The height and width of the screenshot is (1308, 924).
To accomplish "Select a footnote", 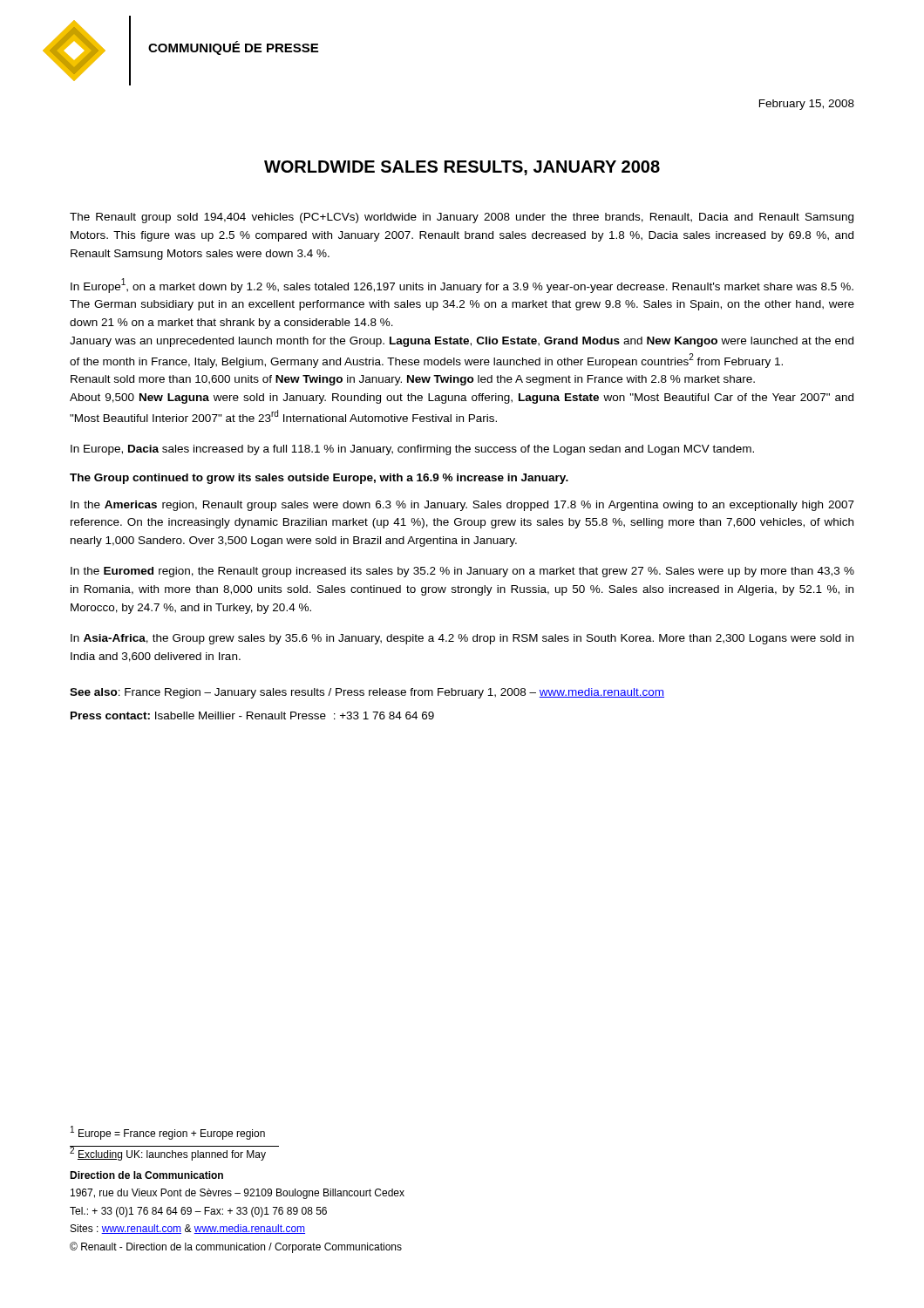I will pyautogui.click(x=462, y=1189).
